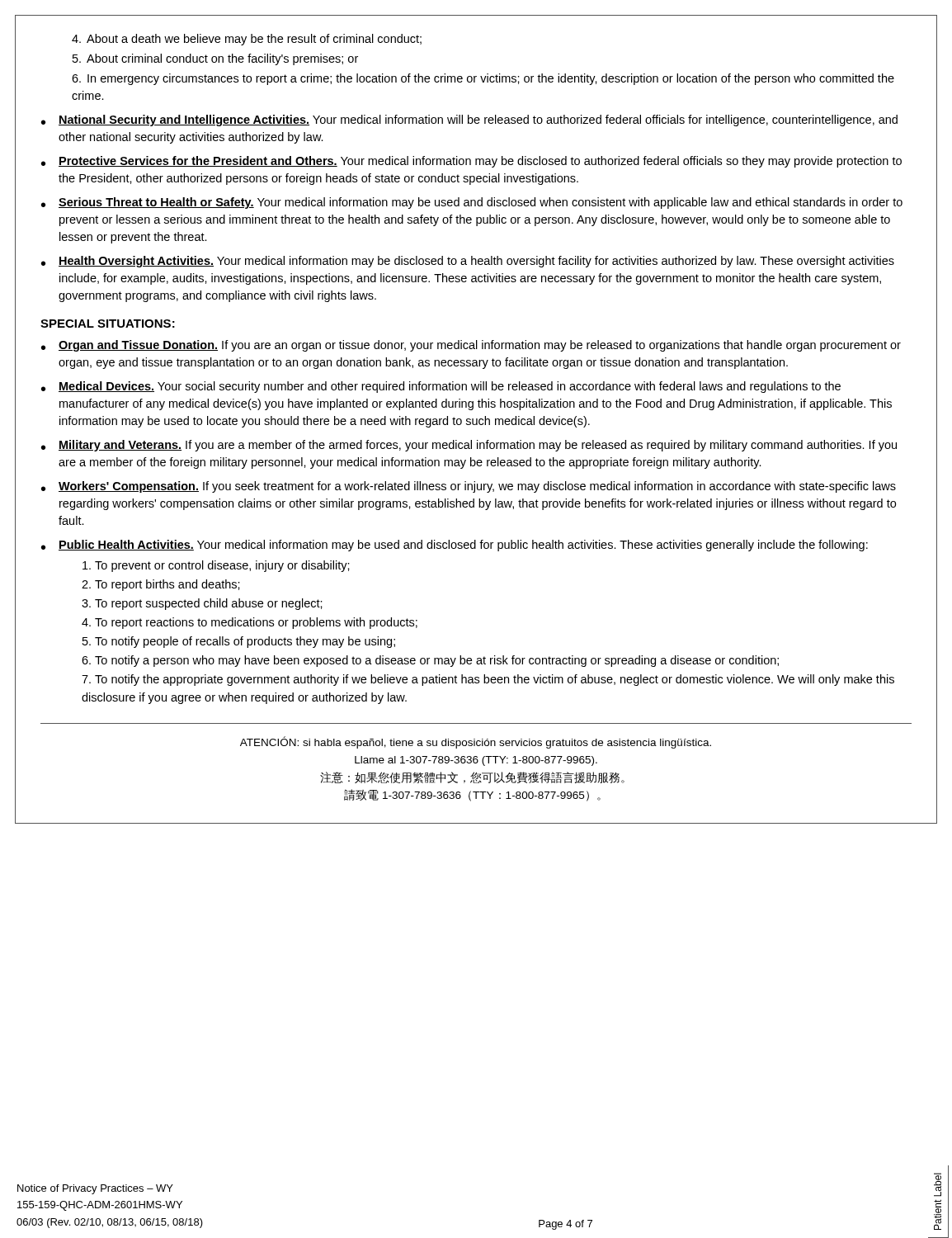
Task: Navigate to the block starting "SPECIAL SITUATIONS:"
Action: (108, 323)
